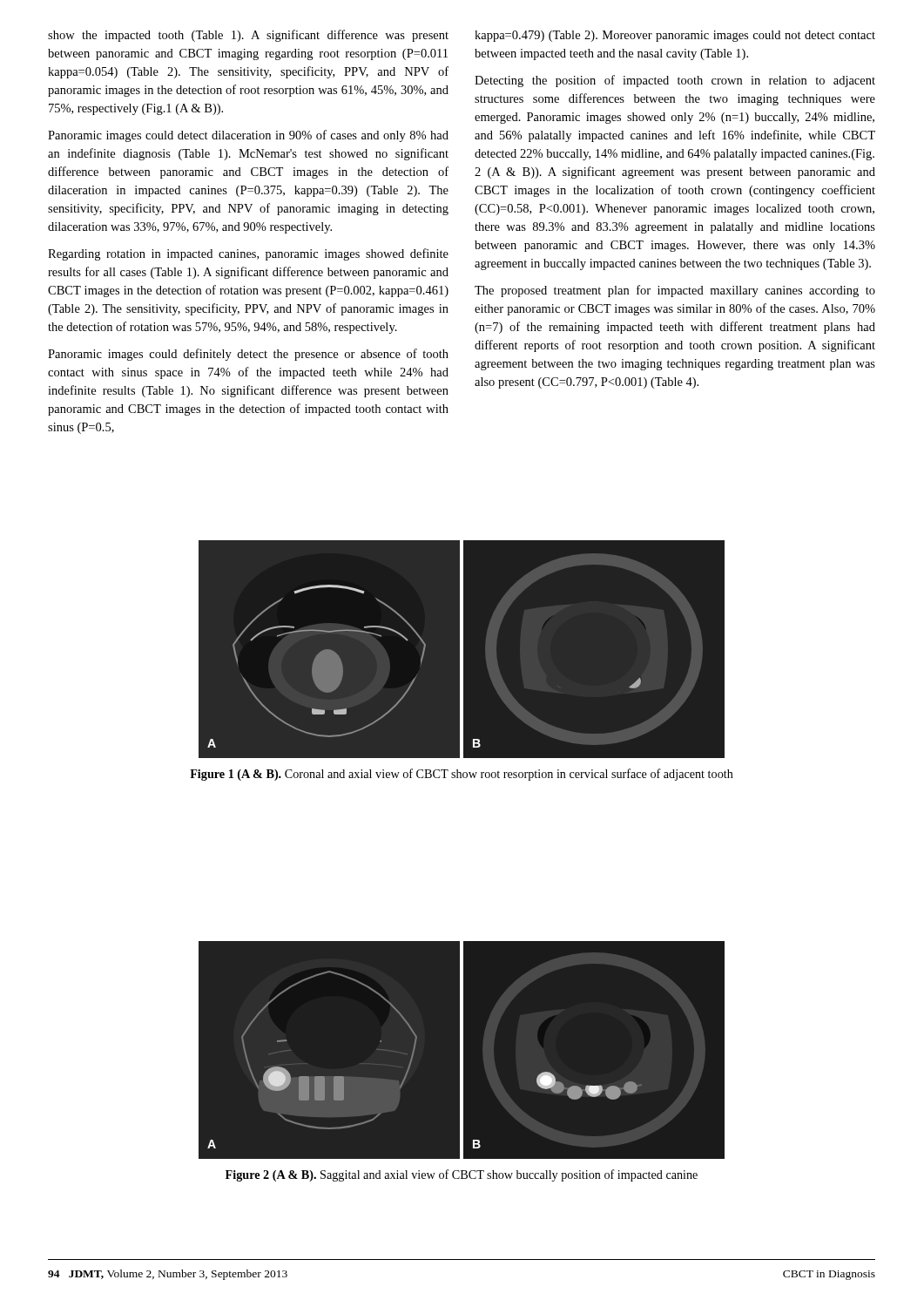
Task: Navigate to the block starting "Detecting the position of impacted"
Action: (x=675, y=172)
